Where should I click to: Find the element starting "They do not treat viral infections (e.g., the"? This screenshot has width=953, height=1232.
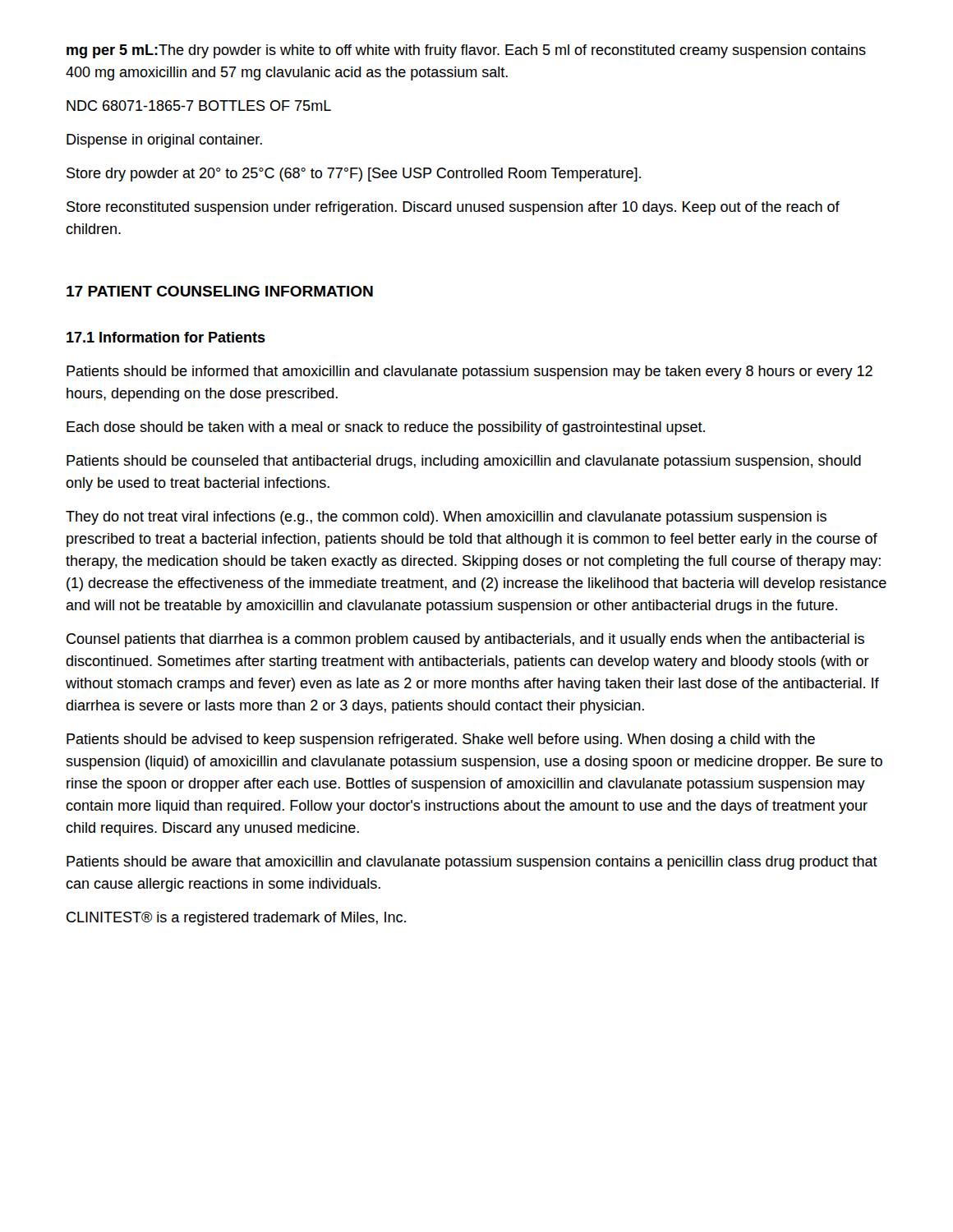(x=476, y=561)
